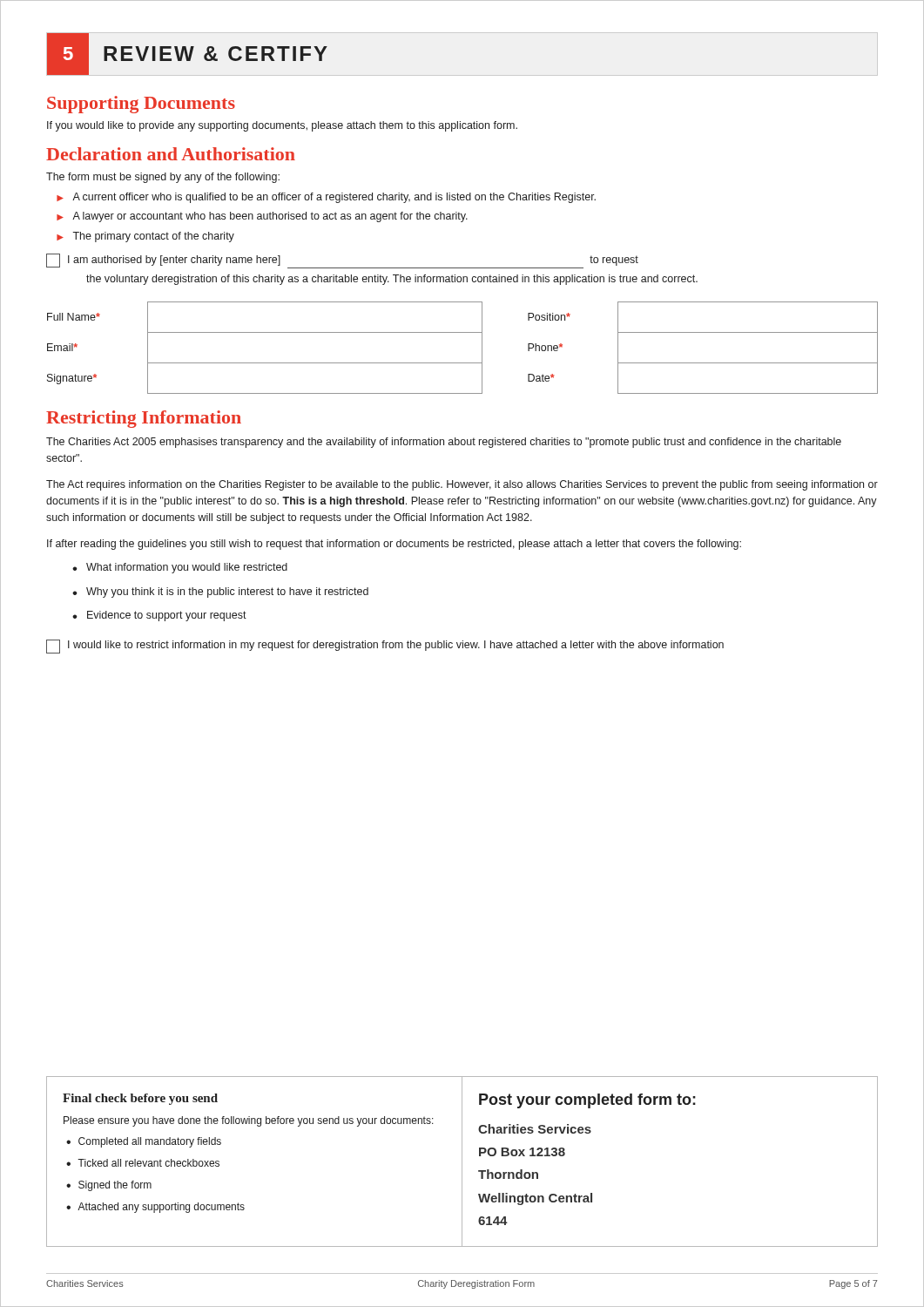Point to the passage starting "The Act requires information on"
Viewport: 924px width, 1307px height.
click(x=462, y=501)
